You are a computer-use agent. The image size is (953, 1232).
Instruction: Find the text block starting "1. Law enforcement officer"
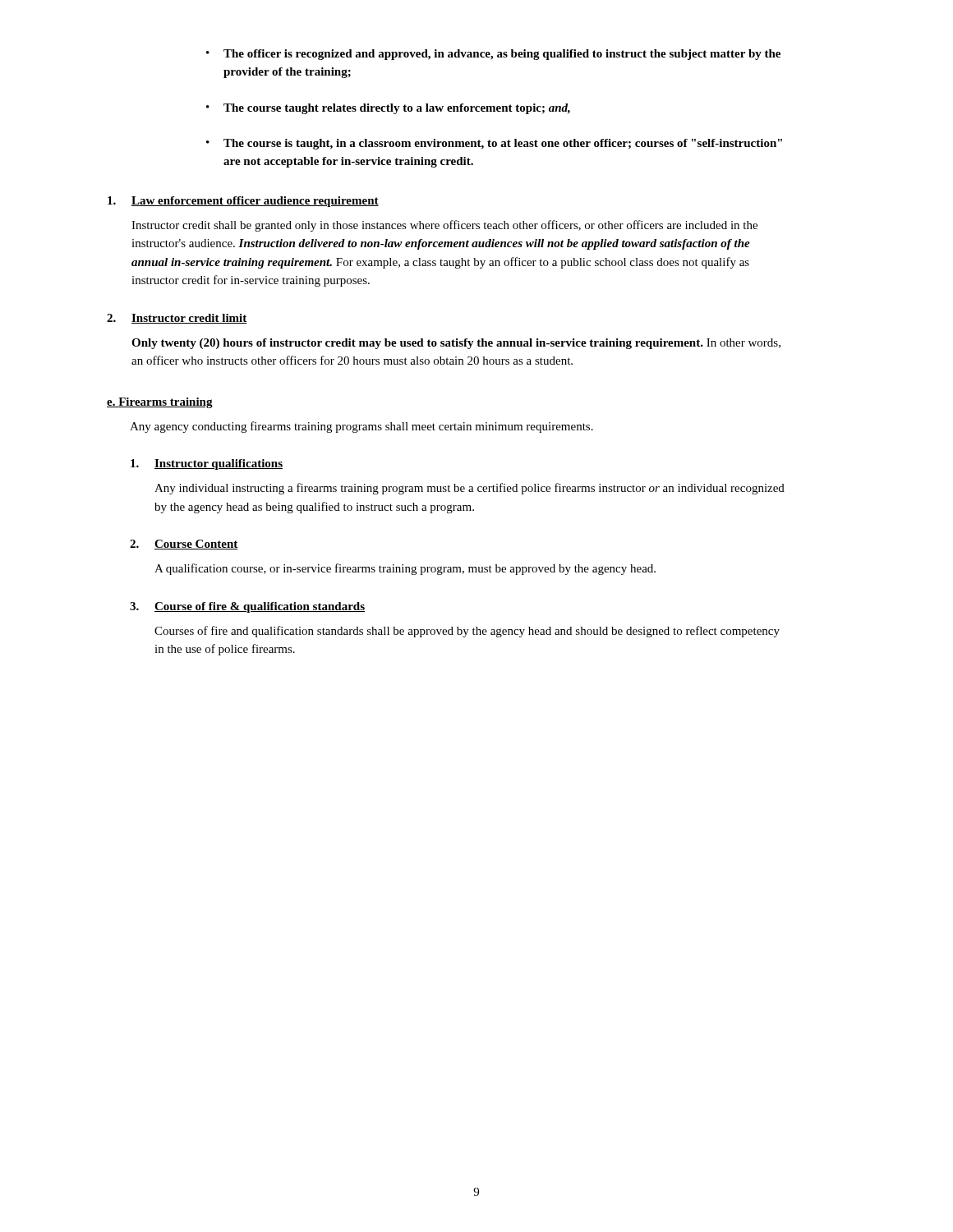[243, 202]
